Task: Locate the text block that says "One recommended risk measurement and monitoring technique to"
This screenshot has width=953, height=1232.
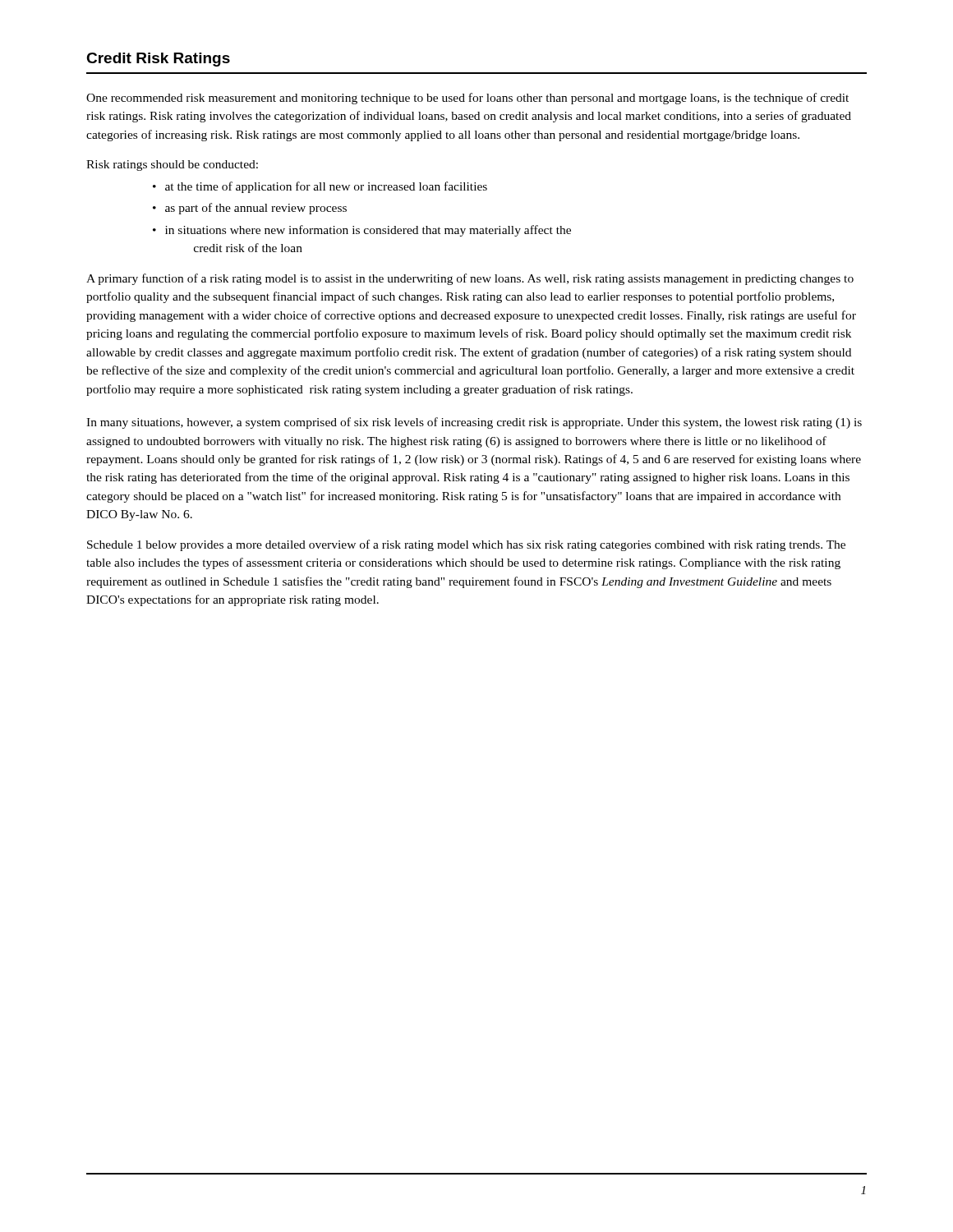Action: click(x=469, y=116)
